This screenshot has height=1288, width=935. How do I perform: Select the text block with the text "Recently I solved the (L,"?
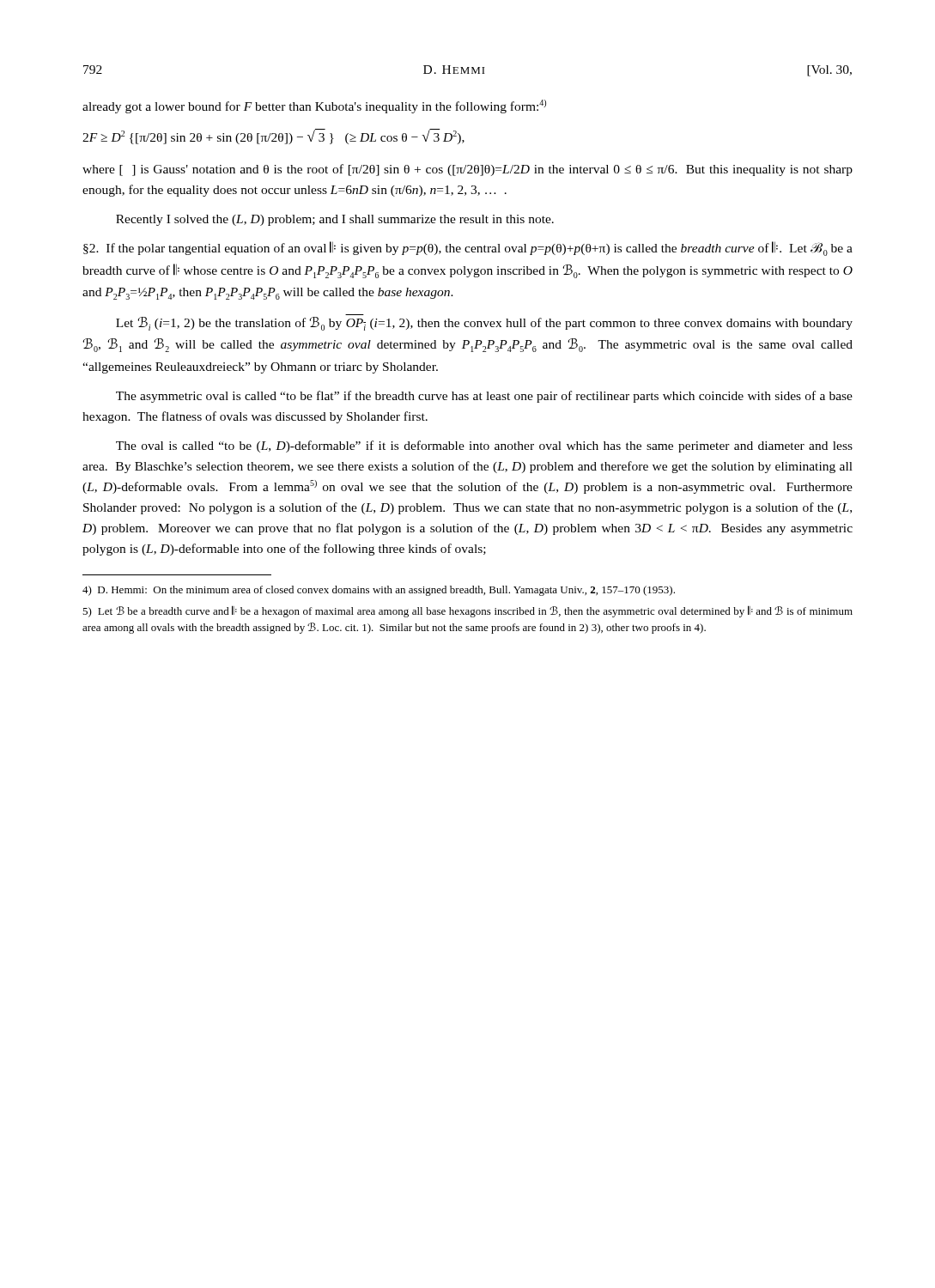[x=468, y=219]
